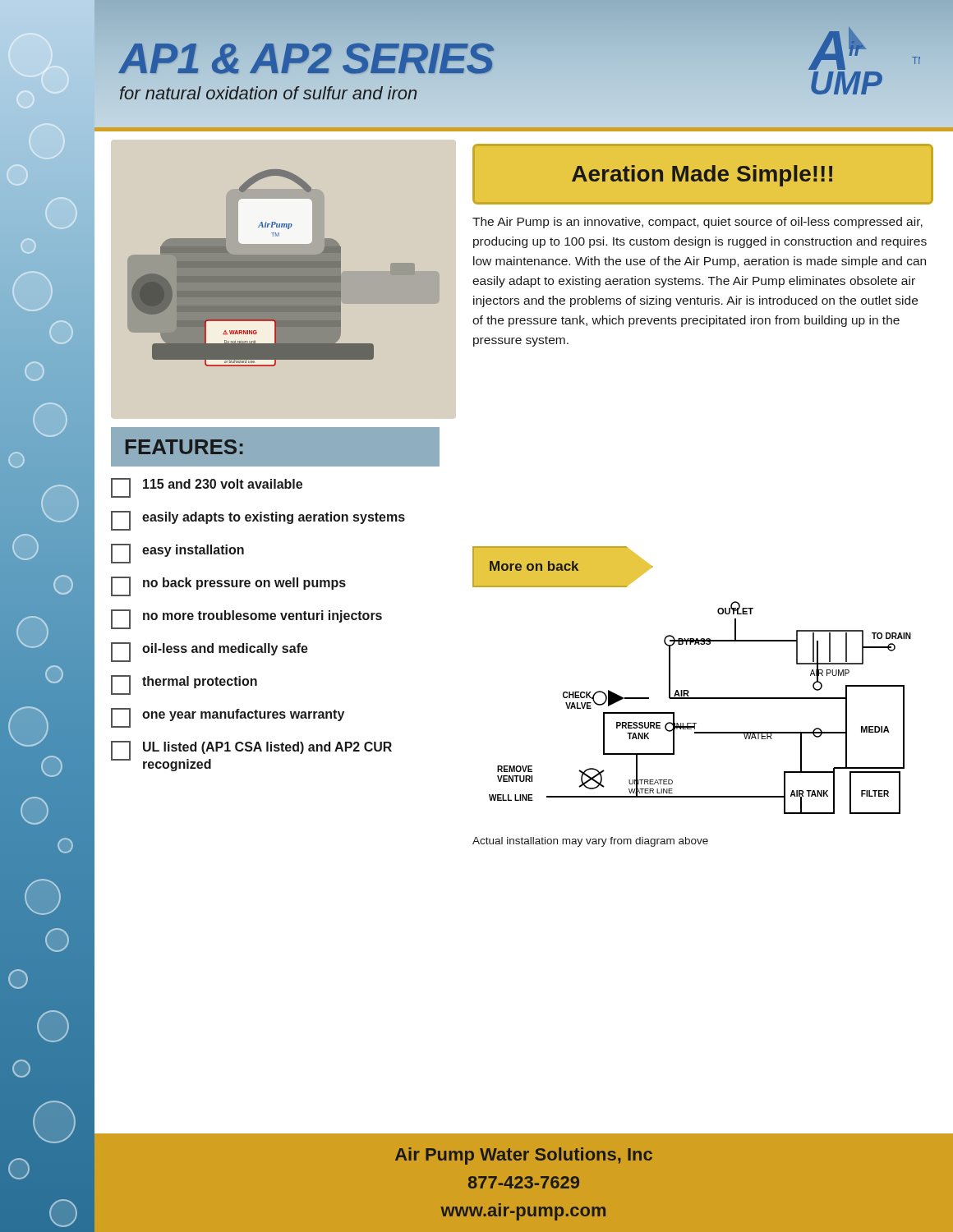
Task: Point to the element starting "The Air Pump is an innovative, compact, quiet"
Action: (700, 281)
